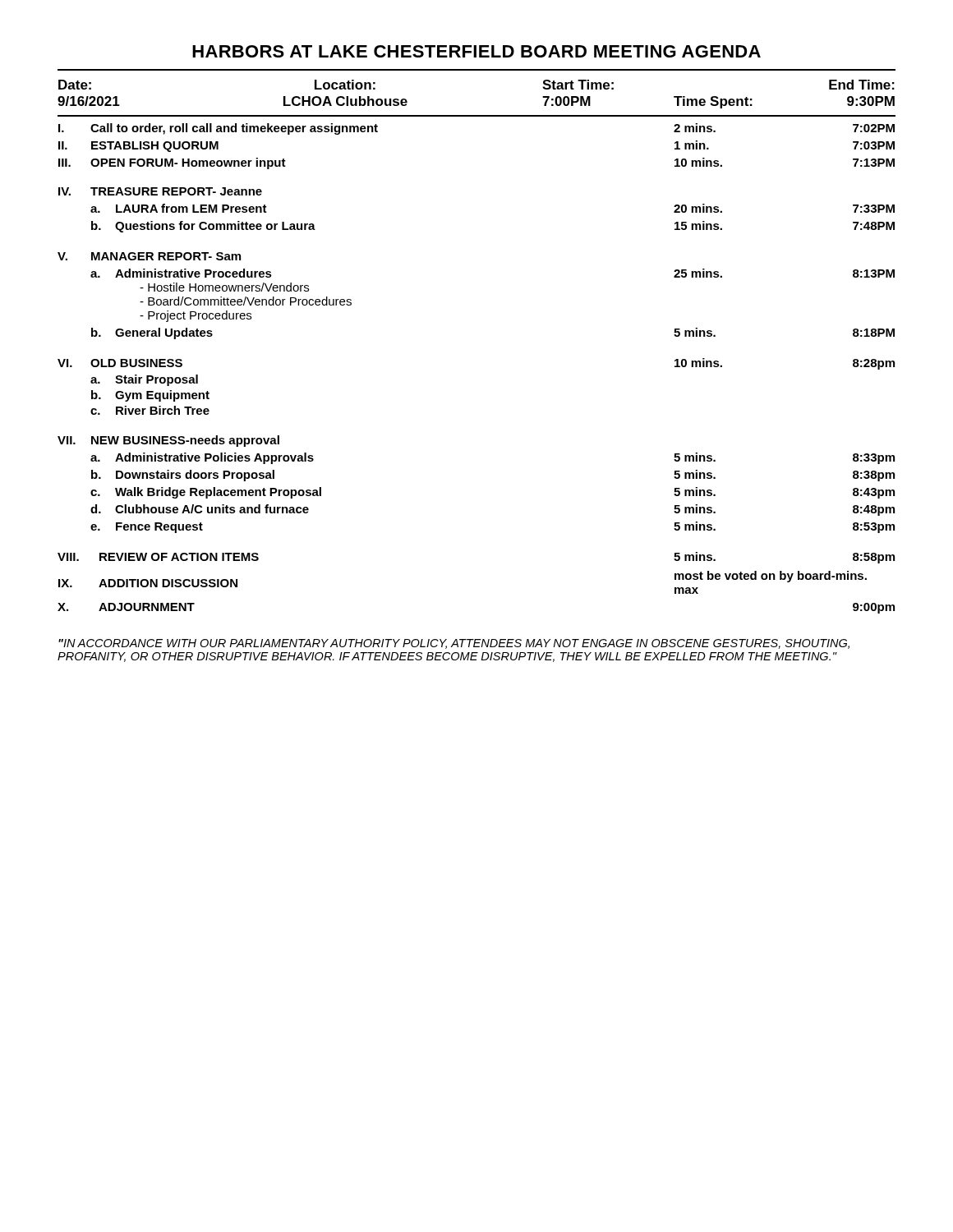The height and width of the screenshot is (1232, 953).
Task: Locate the block starting "HARBORS AT LAKE CHESTERFIELD BOARD MEETING AGENDA"
Action: pyautogui.click(x=476, y=52)
